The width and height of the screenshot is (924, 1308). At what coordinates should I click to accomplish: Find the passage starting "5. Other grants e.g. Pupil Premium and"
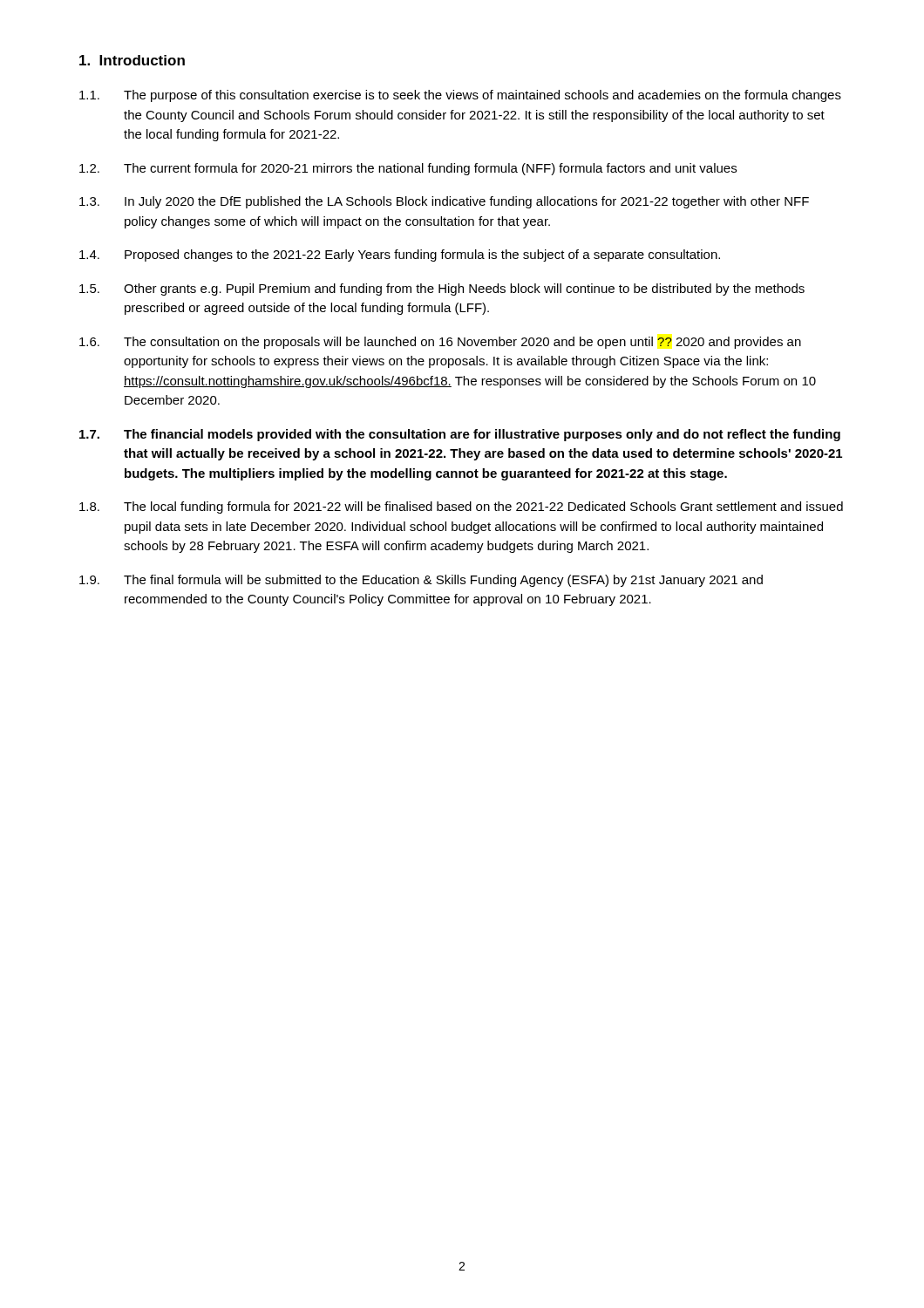tap(462, 298)
